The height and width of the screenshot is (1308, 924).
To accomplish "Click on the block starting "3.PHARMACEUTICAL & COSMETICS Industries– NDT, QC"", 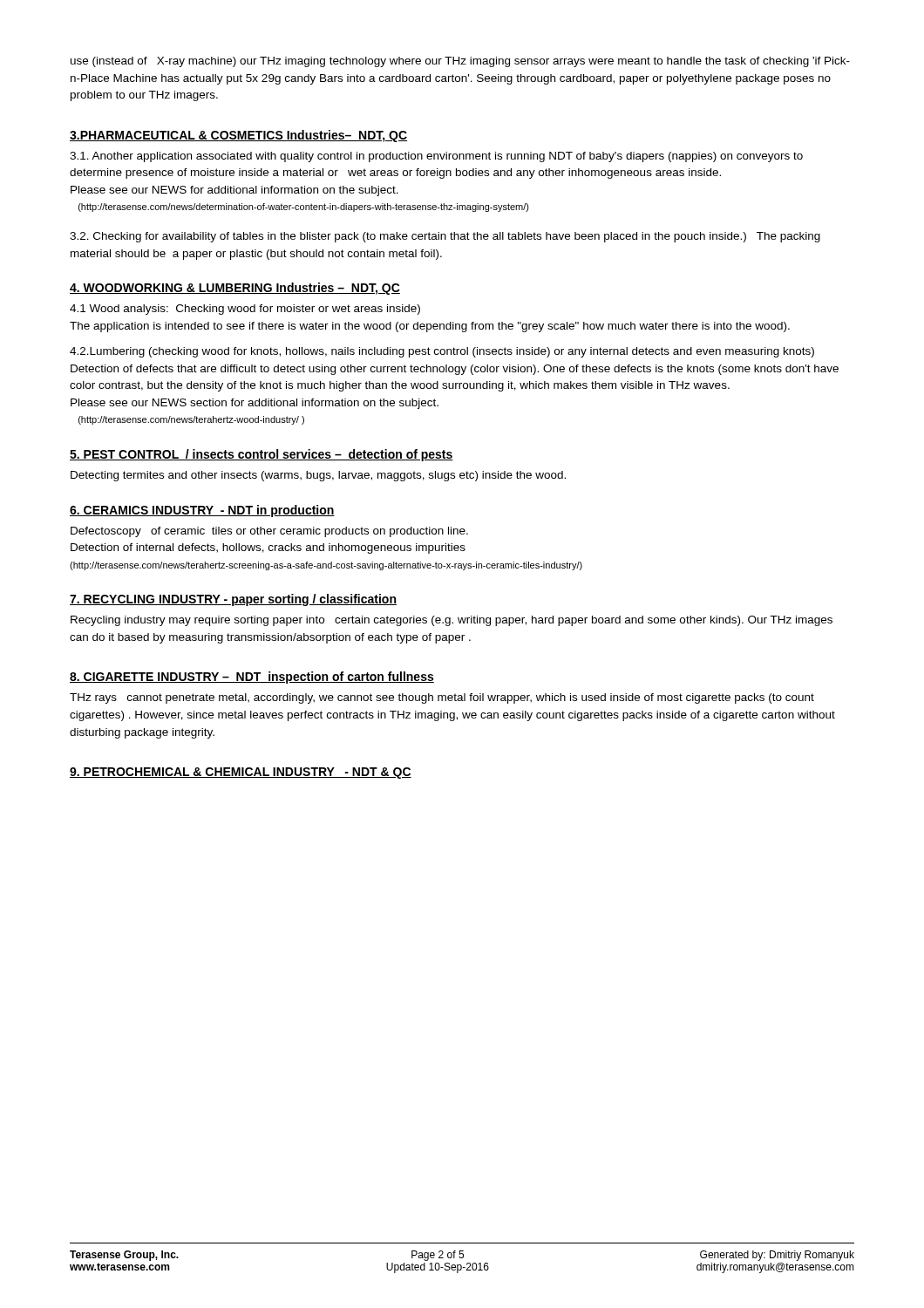I will [x=238, y=135].
